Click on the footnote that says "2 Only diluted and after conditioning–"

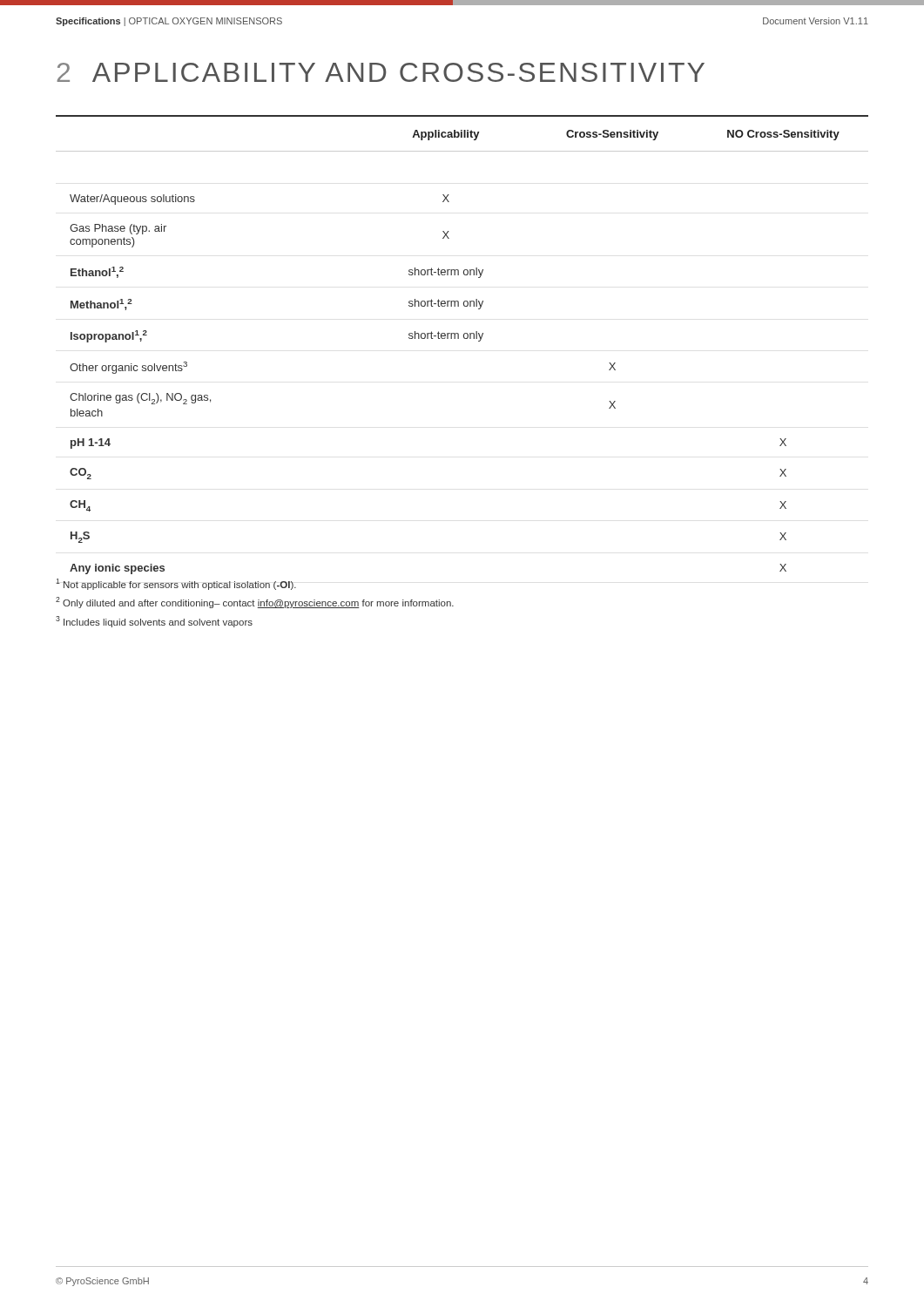coord(255,602)
